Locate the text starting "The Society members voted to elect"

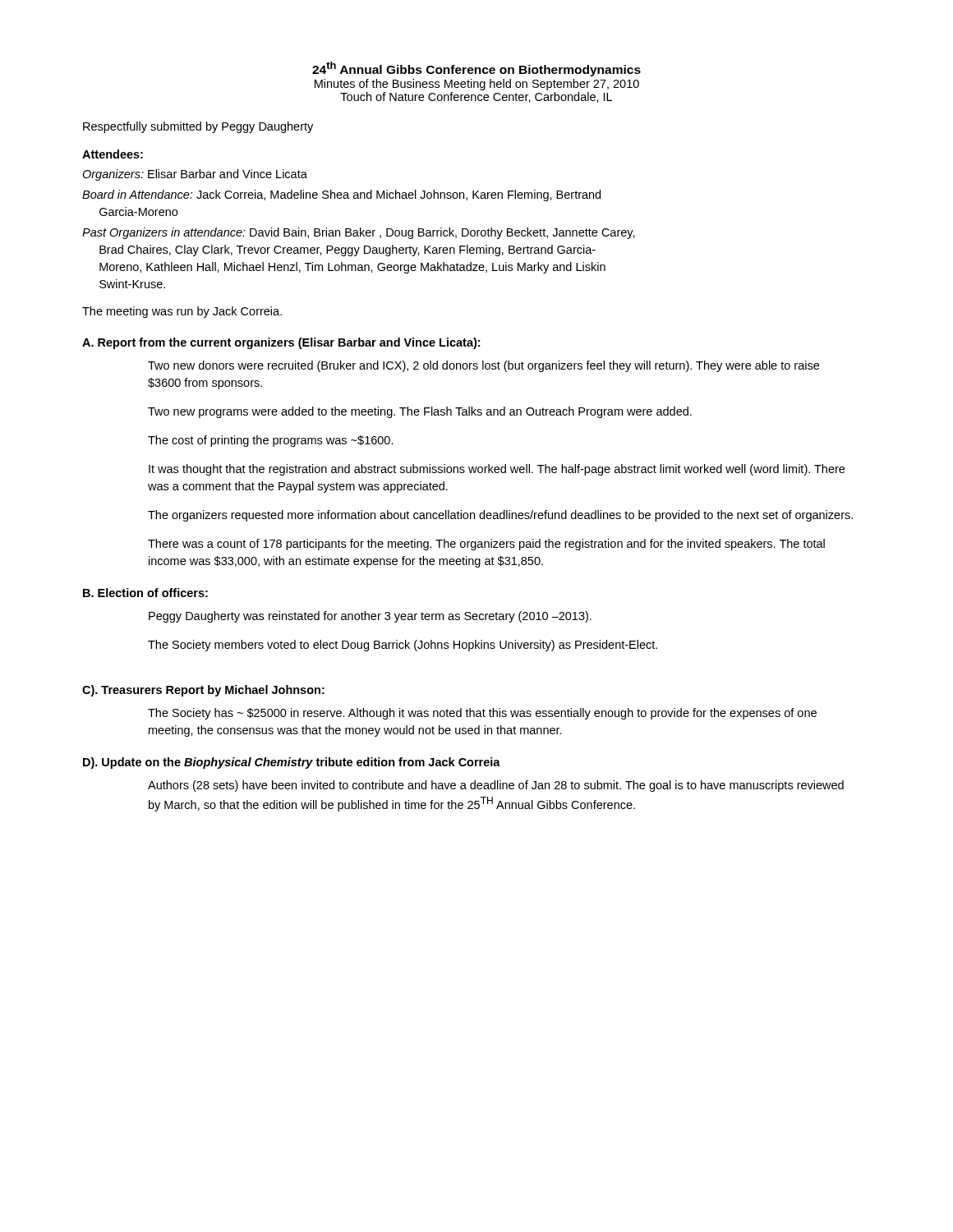[403, 645]
